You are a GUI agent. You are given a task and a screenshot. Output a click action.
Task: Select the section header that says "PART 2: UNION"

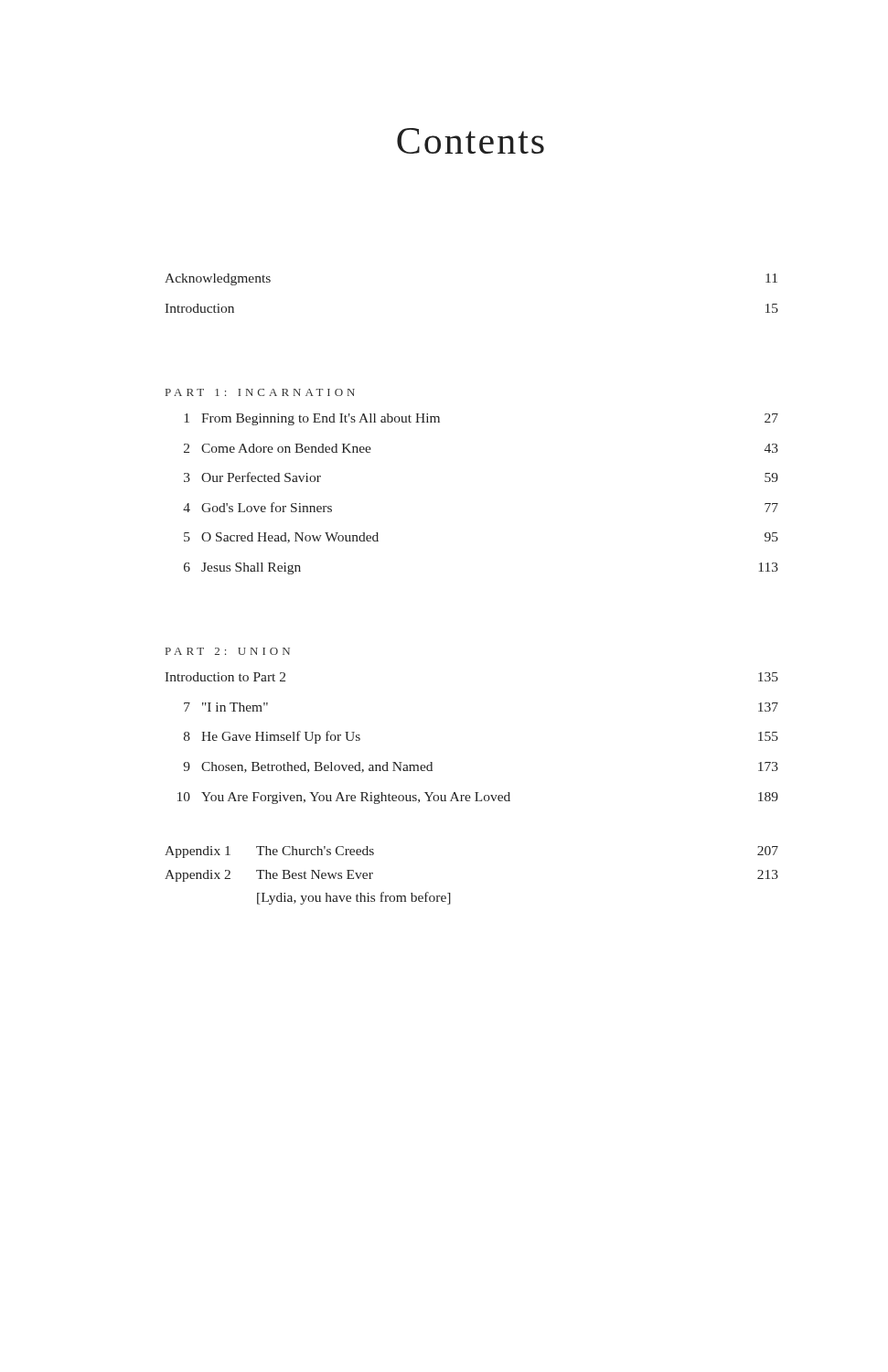229,651
